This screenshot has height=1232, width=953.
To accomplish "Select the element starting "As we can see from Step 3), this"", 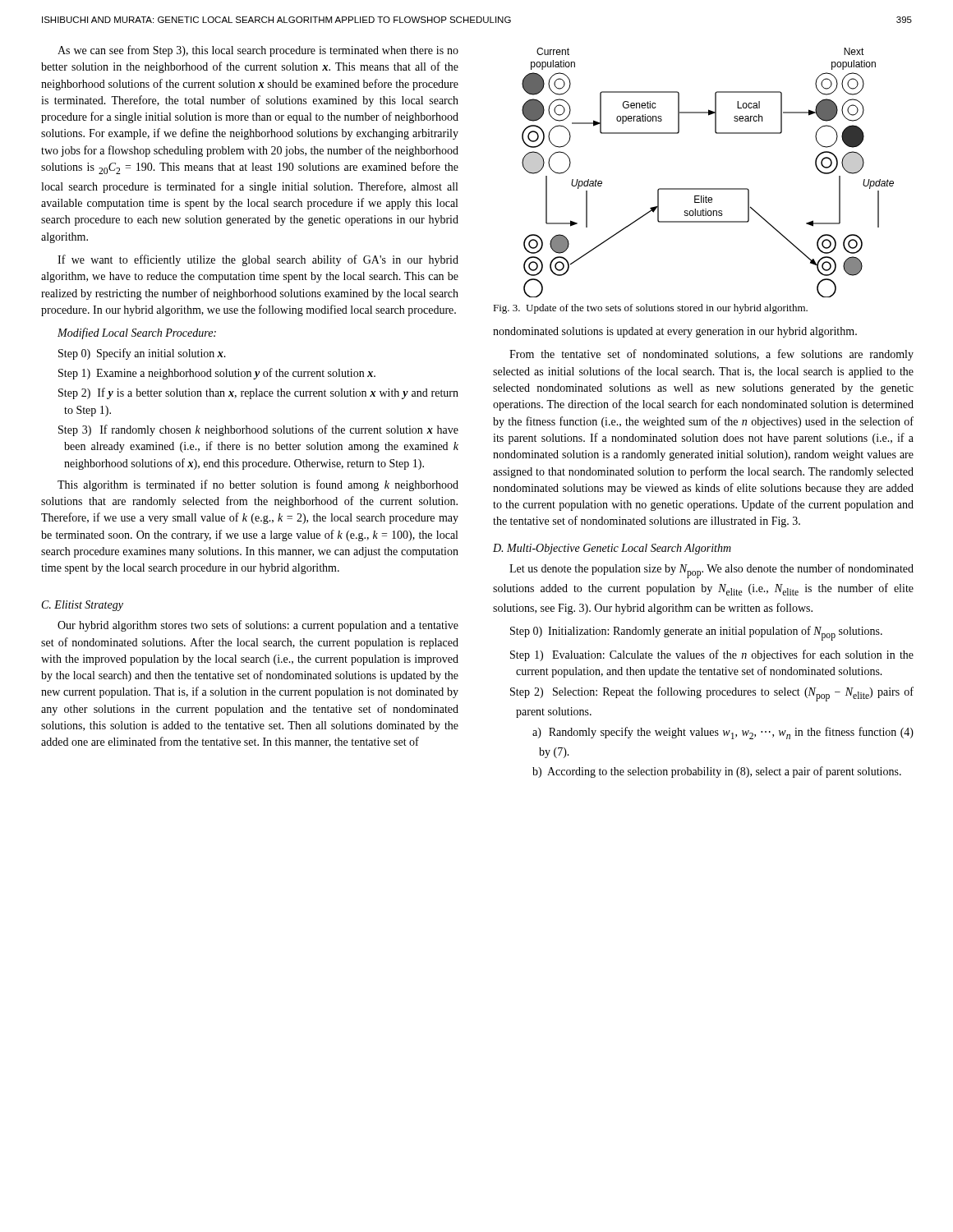I will point(250,144).
